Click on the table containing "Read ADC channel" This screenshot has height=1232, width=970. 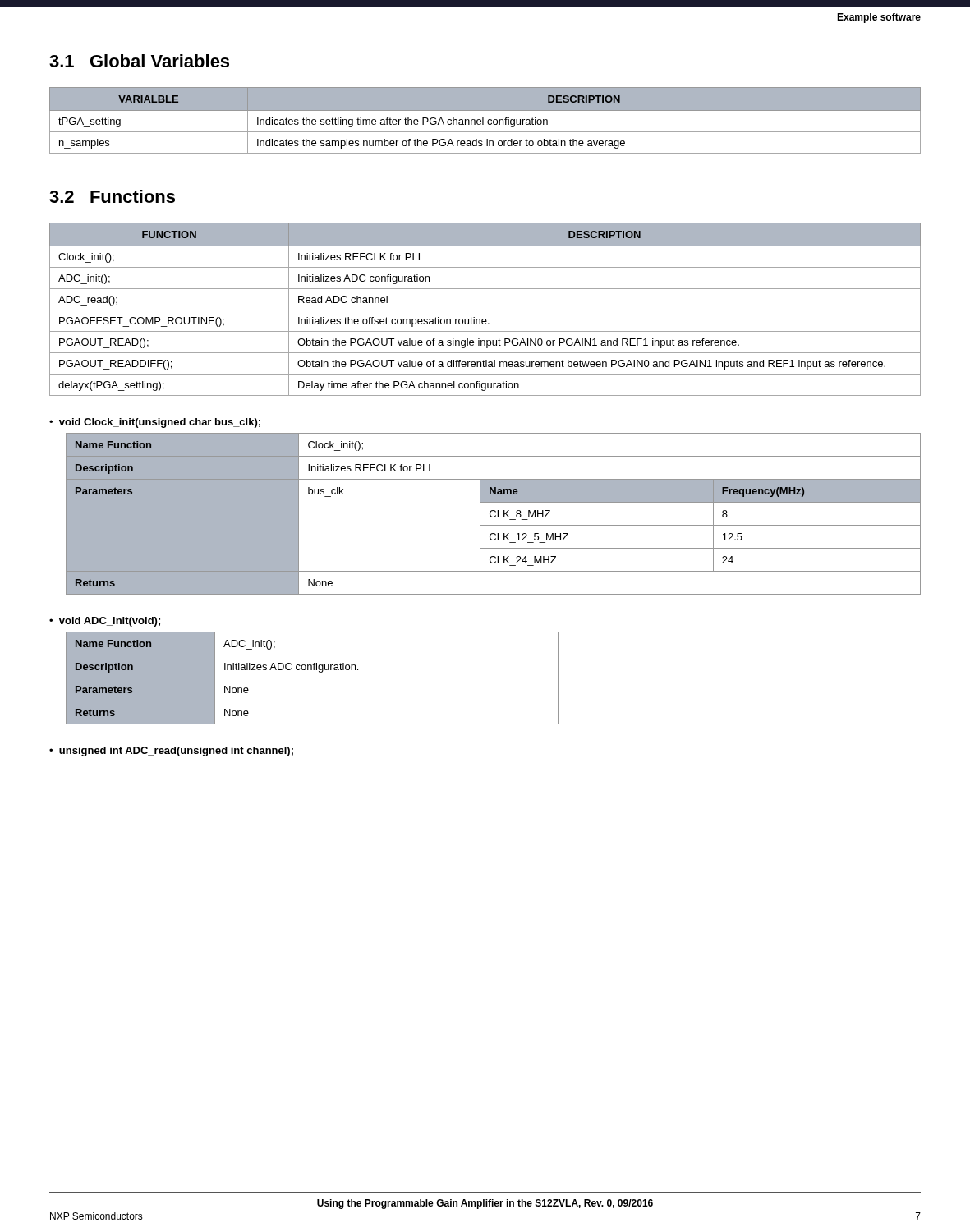pos(485,309)
